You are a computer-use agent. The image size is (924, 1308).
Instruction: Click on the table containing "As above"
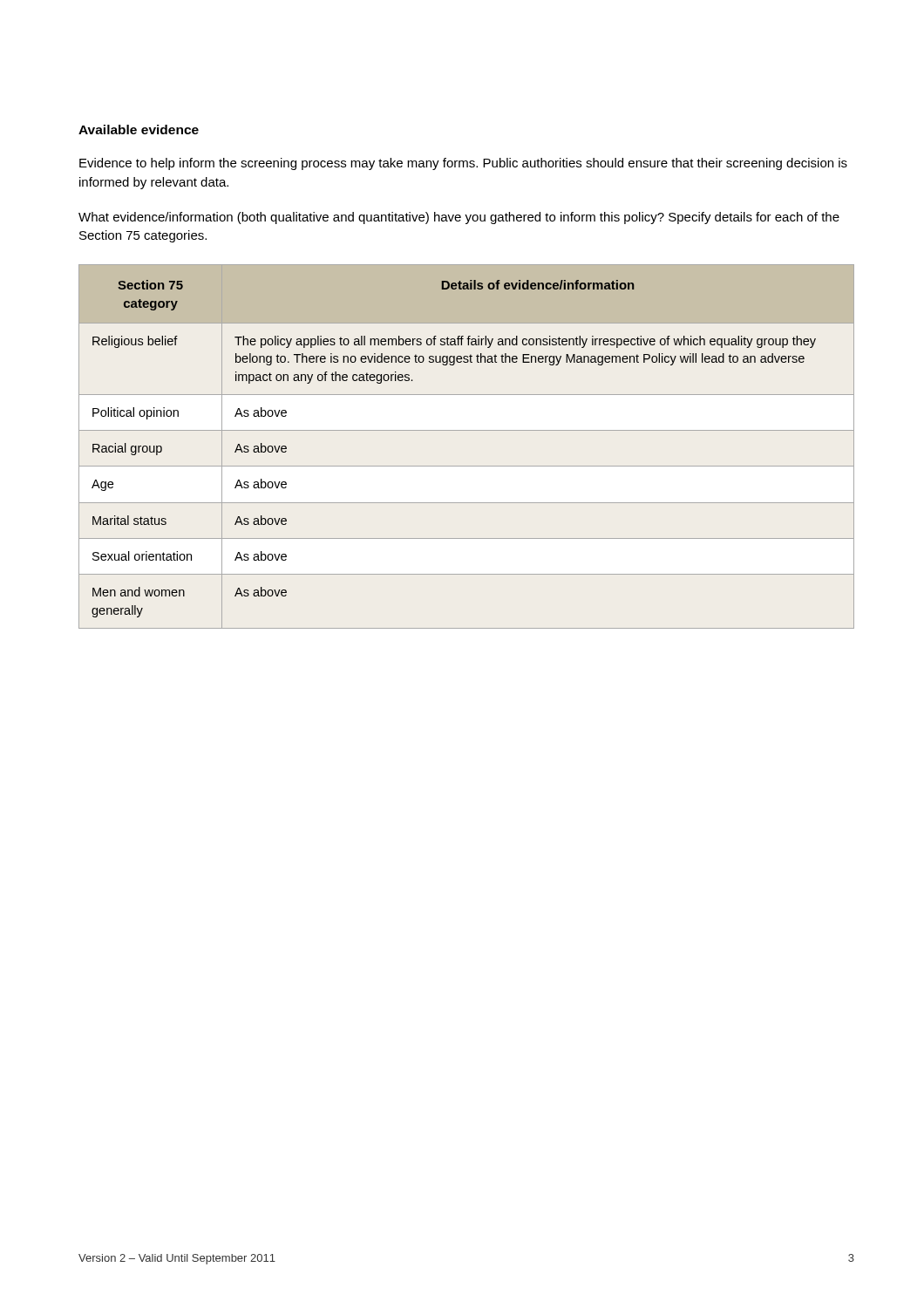(466, 446)
